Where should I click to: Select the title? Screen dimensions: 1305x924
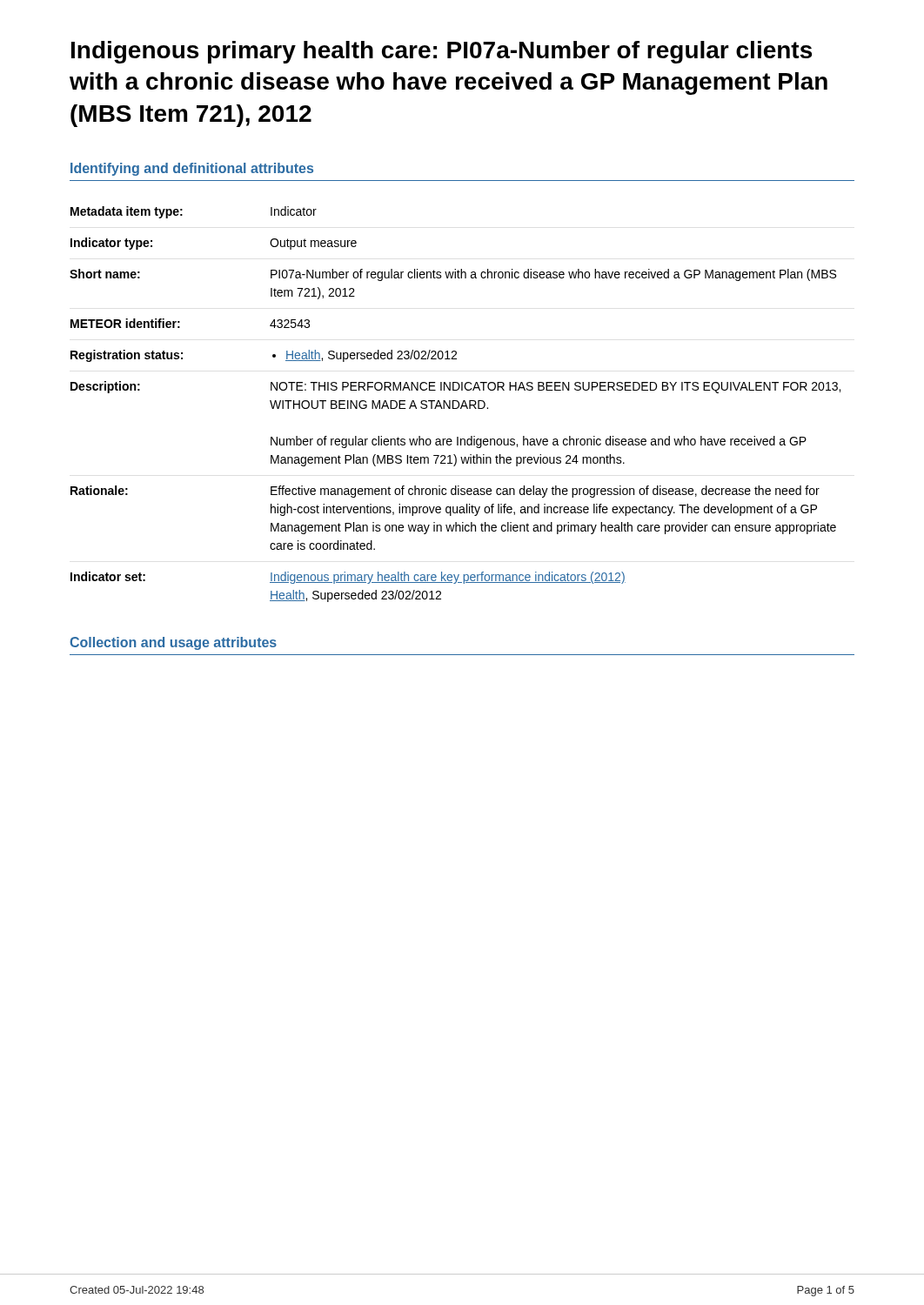coord(449,82)
